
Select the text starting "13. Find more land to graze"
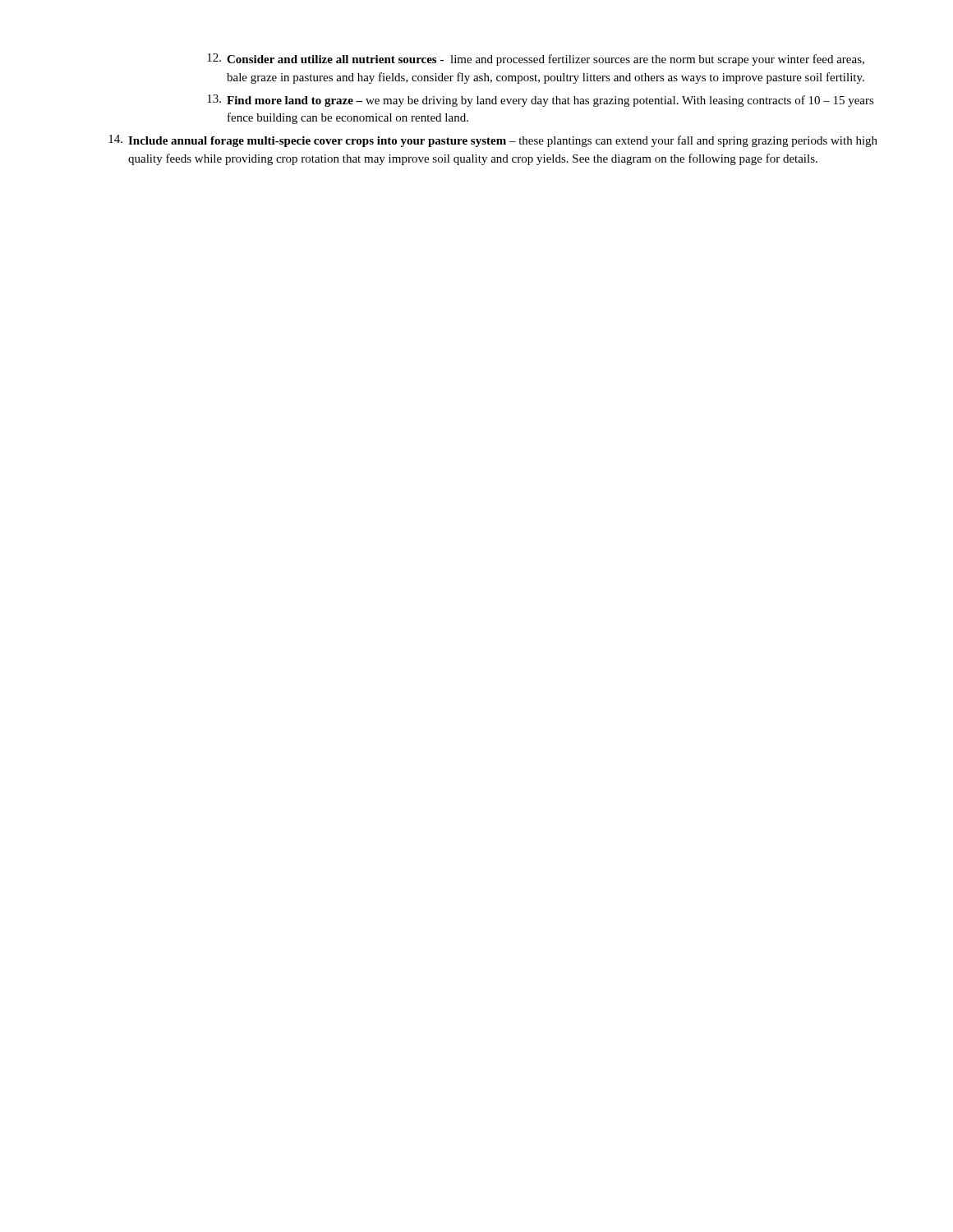point(542,109)
